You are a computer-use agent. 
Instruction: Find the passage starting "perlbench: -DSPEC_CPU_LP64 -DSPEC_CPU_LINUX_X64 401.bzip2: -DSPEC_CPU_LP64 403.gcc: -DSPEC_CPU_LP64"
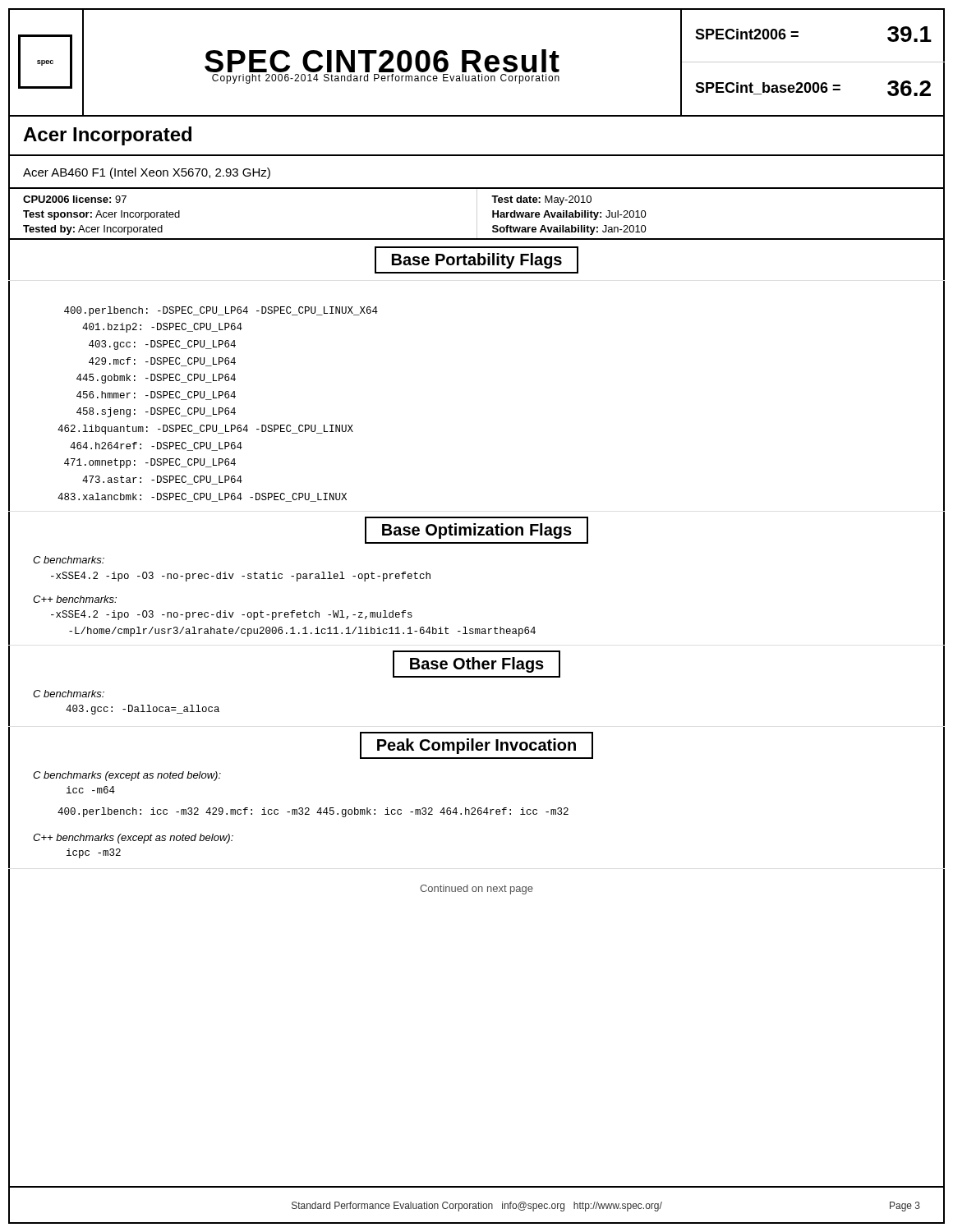click(x=221, y=311)
